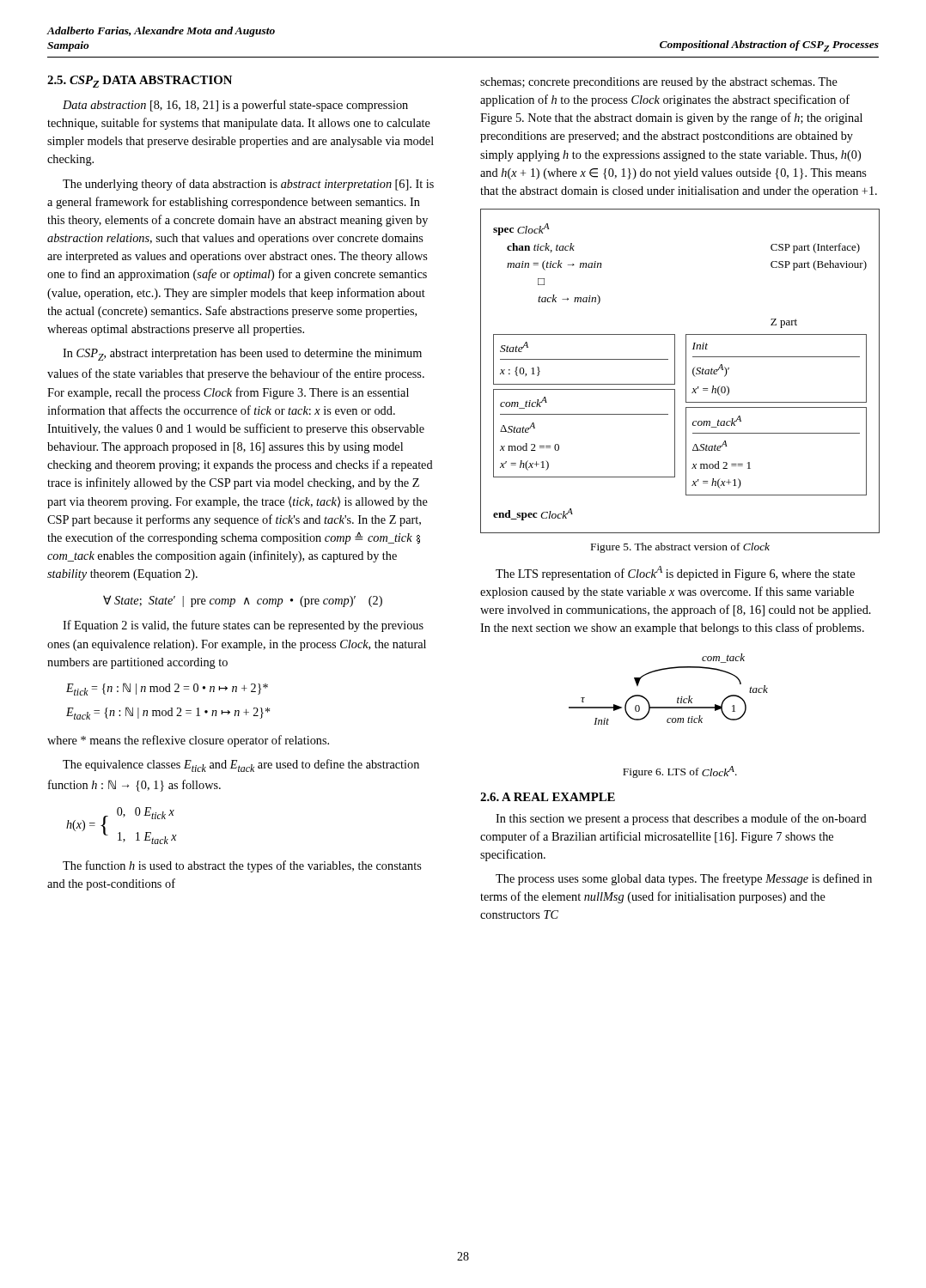This screenshot has width=926, height=1288.
Task: Point to the block beginning "In this section we present a"
Action: point(673,836)
